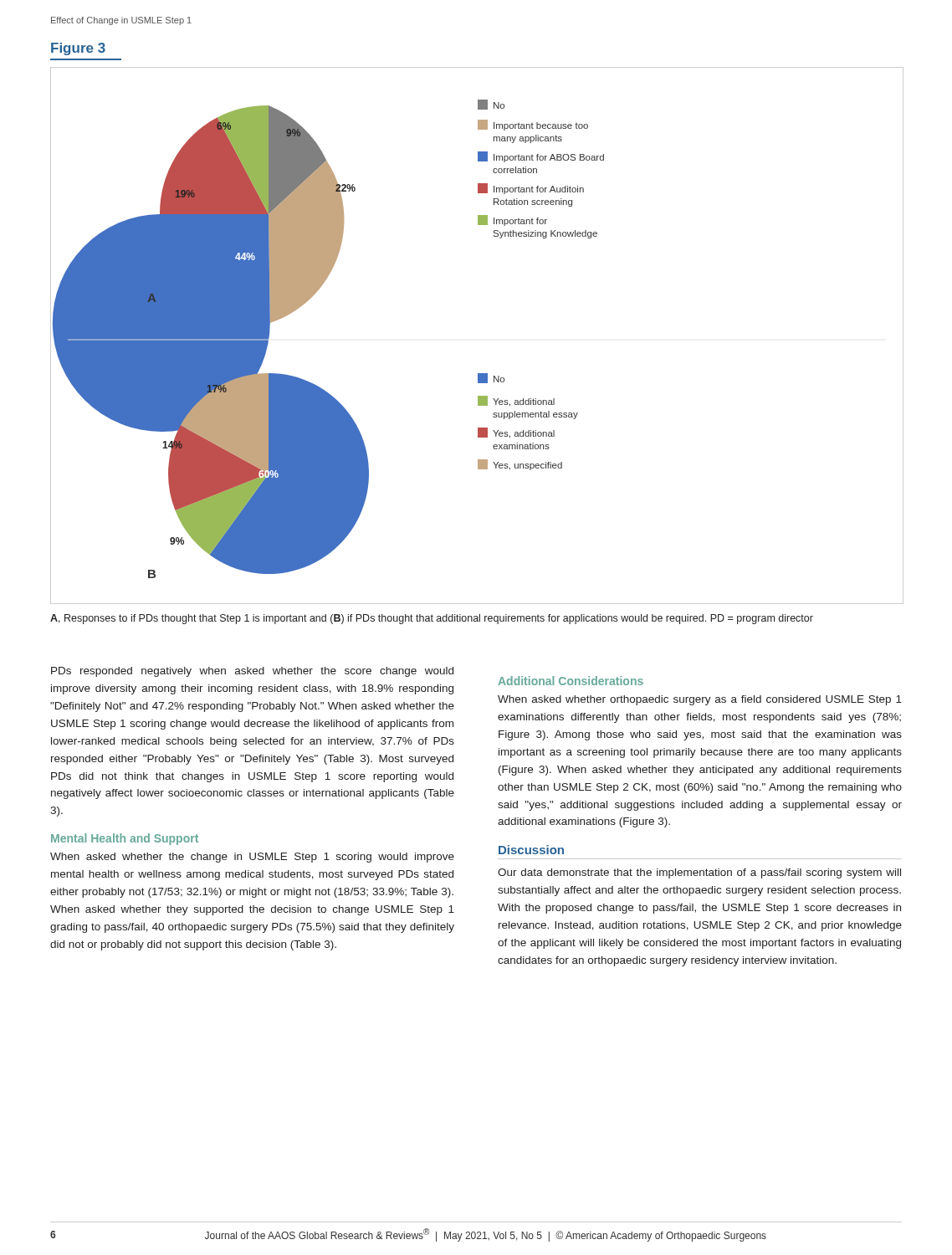This screenshot has width=952, height=1255.
Task: Locate the text block starting "Additional Considerations"
Action: (x=571, y=681)
